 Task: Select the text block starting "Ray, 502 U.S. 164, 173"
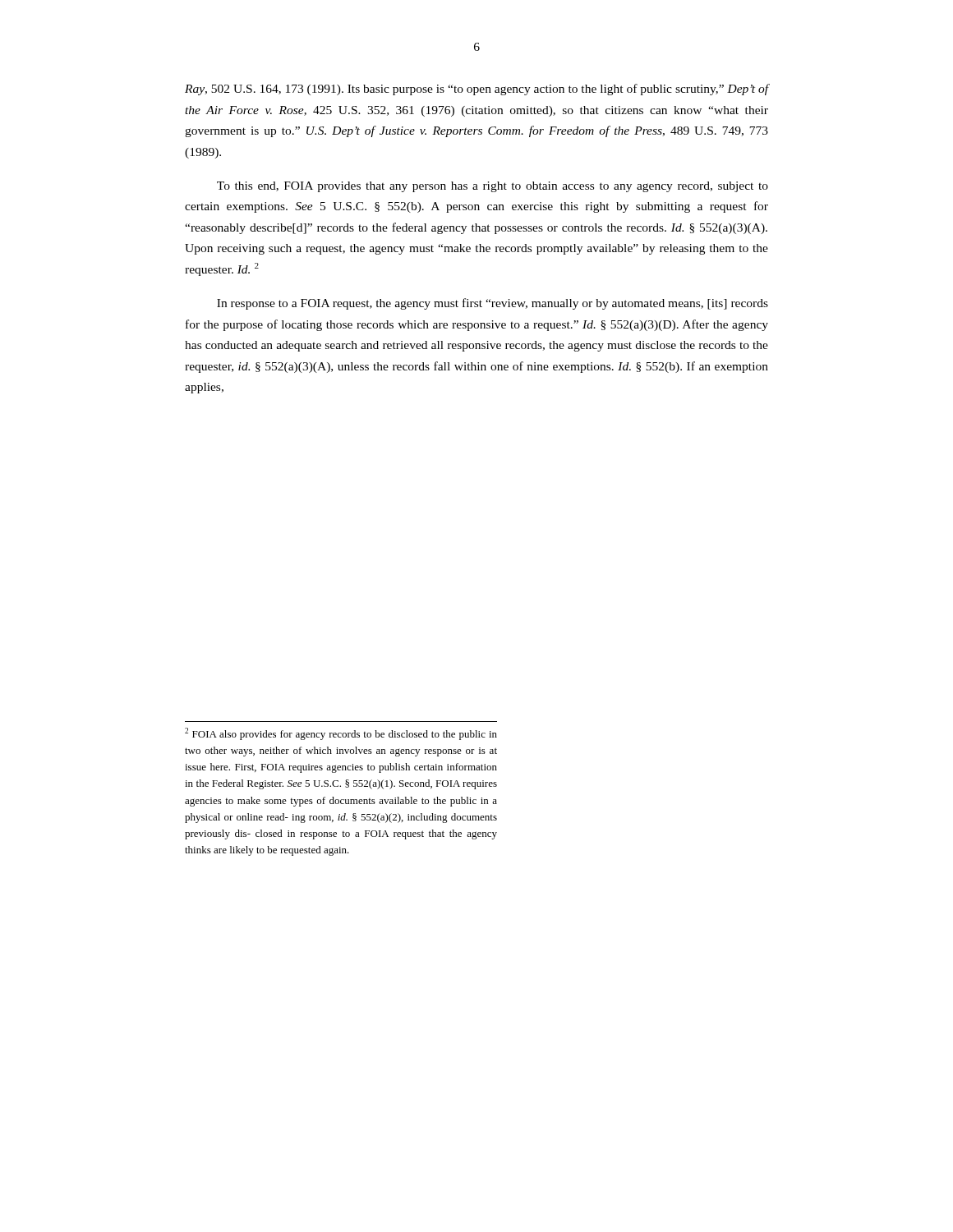point(476,120)
